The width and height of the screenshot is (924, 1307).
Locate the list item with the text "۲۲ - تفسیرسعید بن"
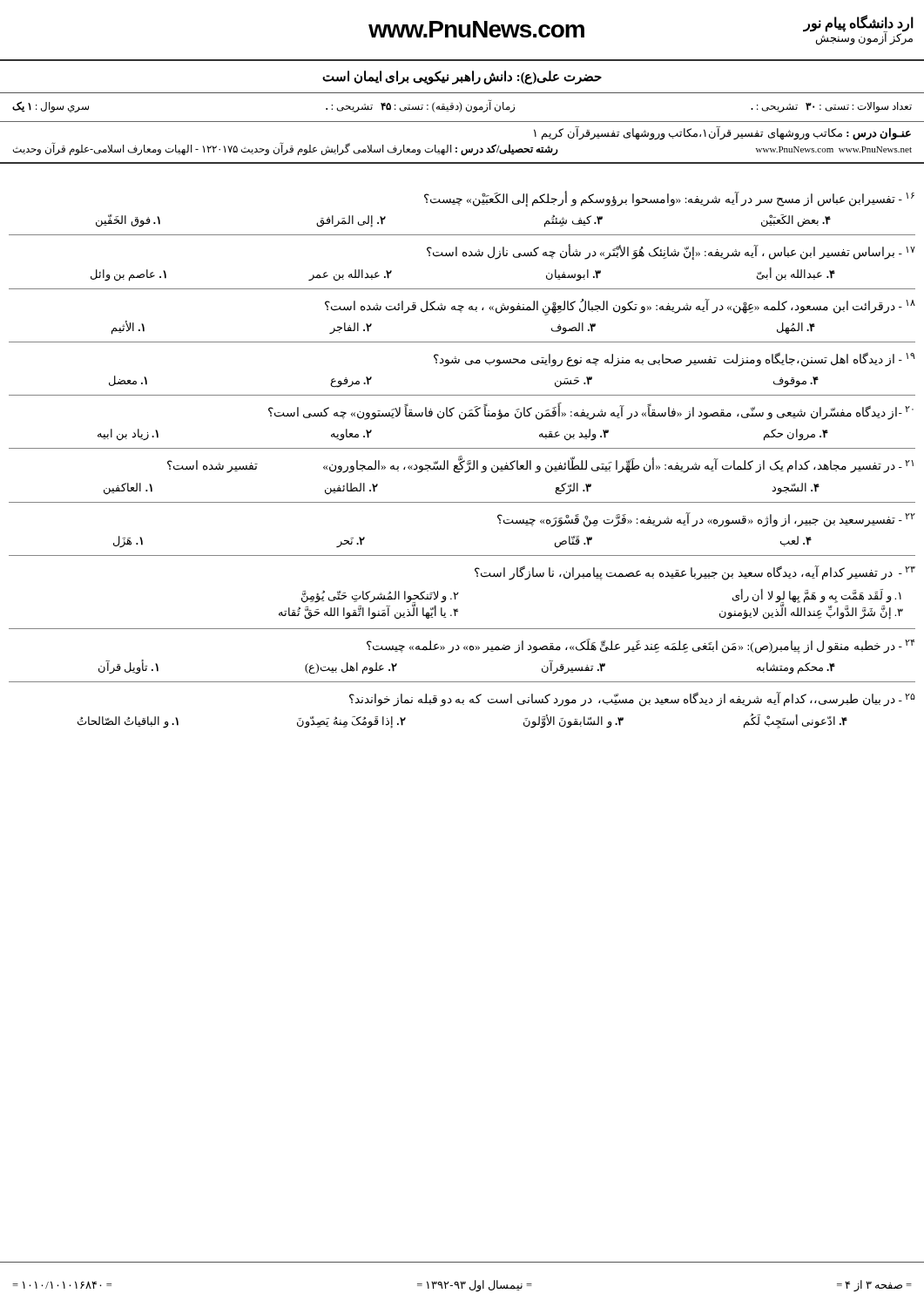click(706, 520)
